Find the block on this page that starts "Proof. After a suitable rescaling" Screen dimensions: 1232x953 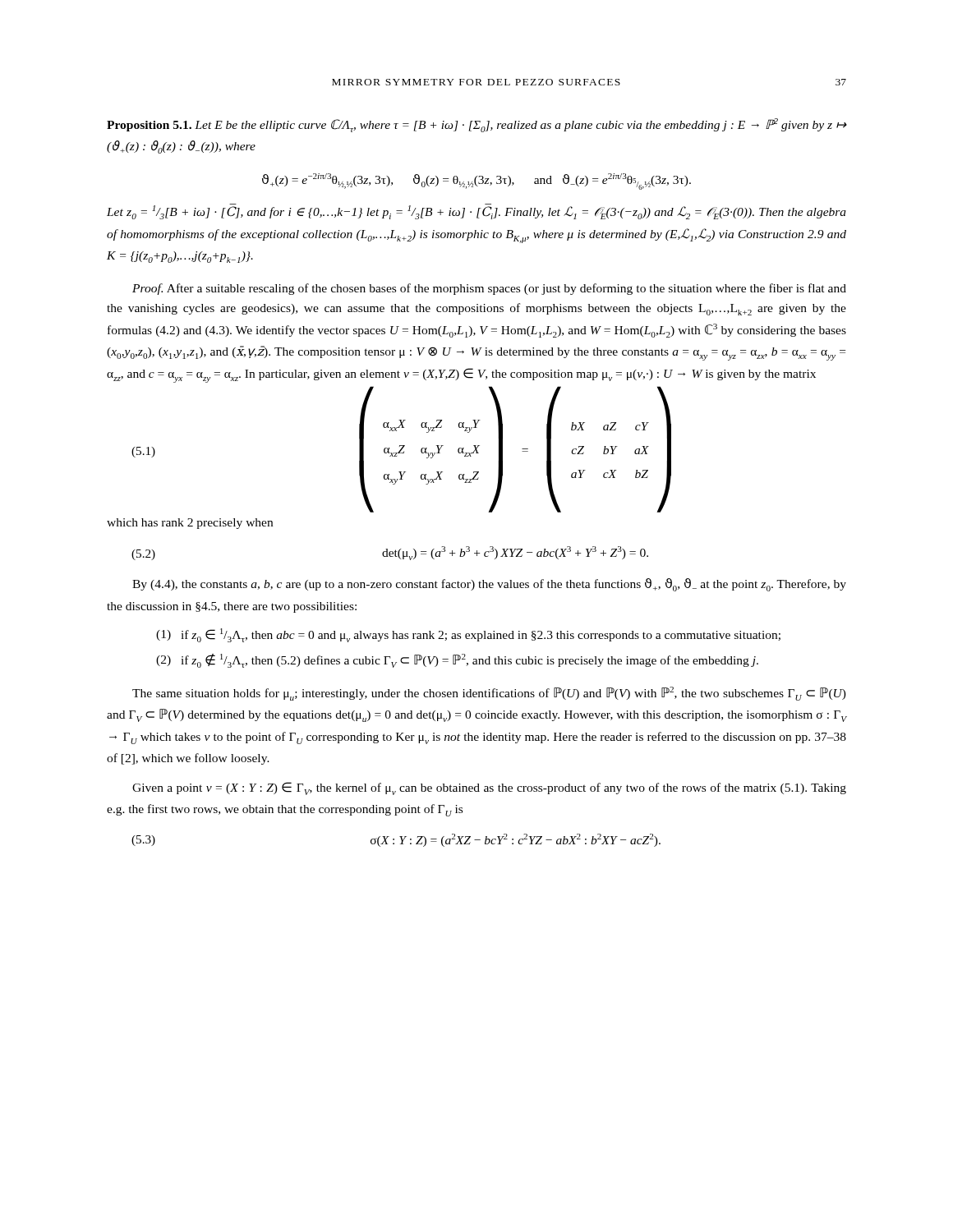(476, 332)
